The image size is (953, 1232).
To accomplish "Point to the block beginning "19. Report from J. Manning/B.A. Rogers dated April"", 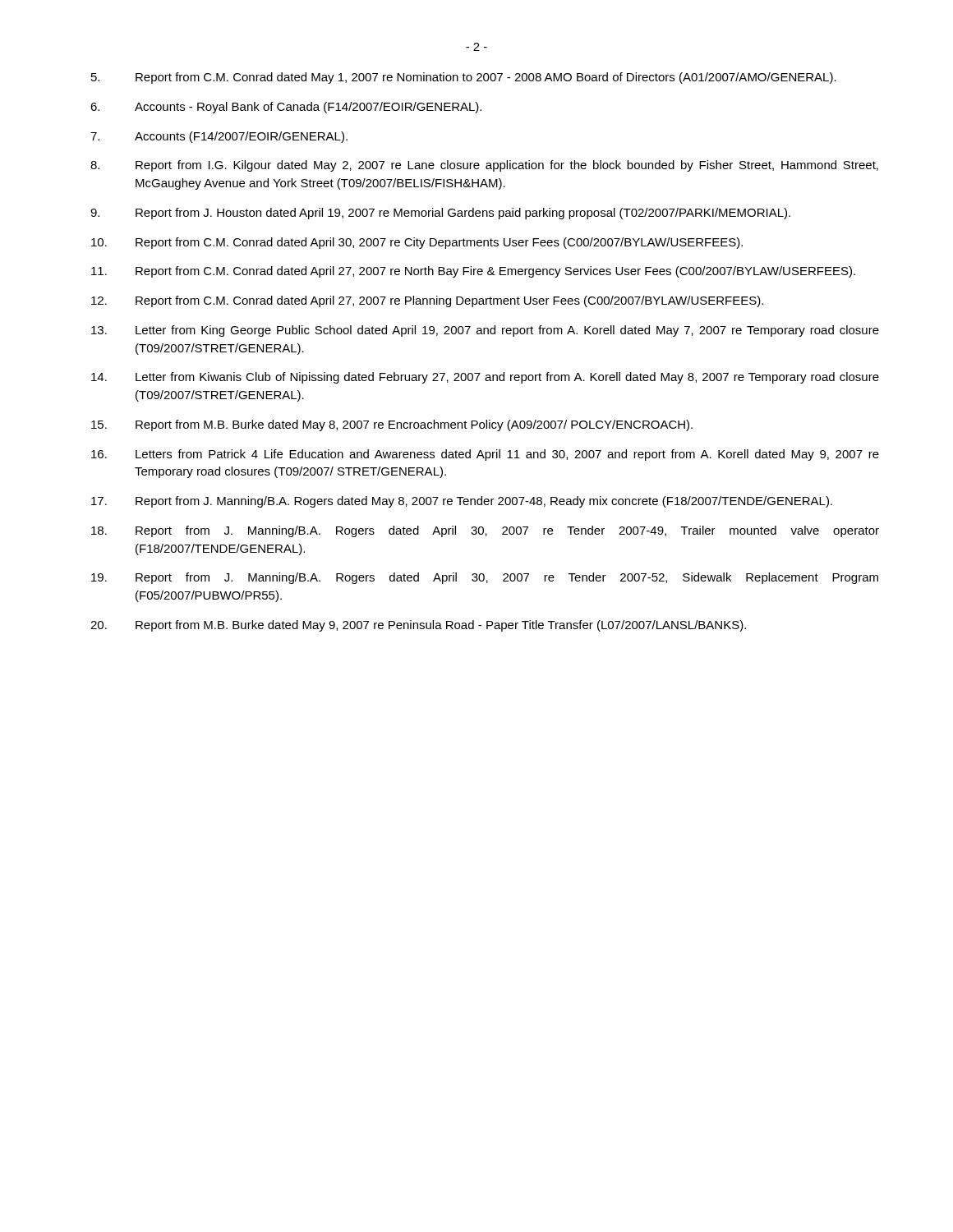I will (x=485, y=586).
